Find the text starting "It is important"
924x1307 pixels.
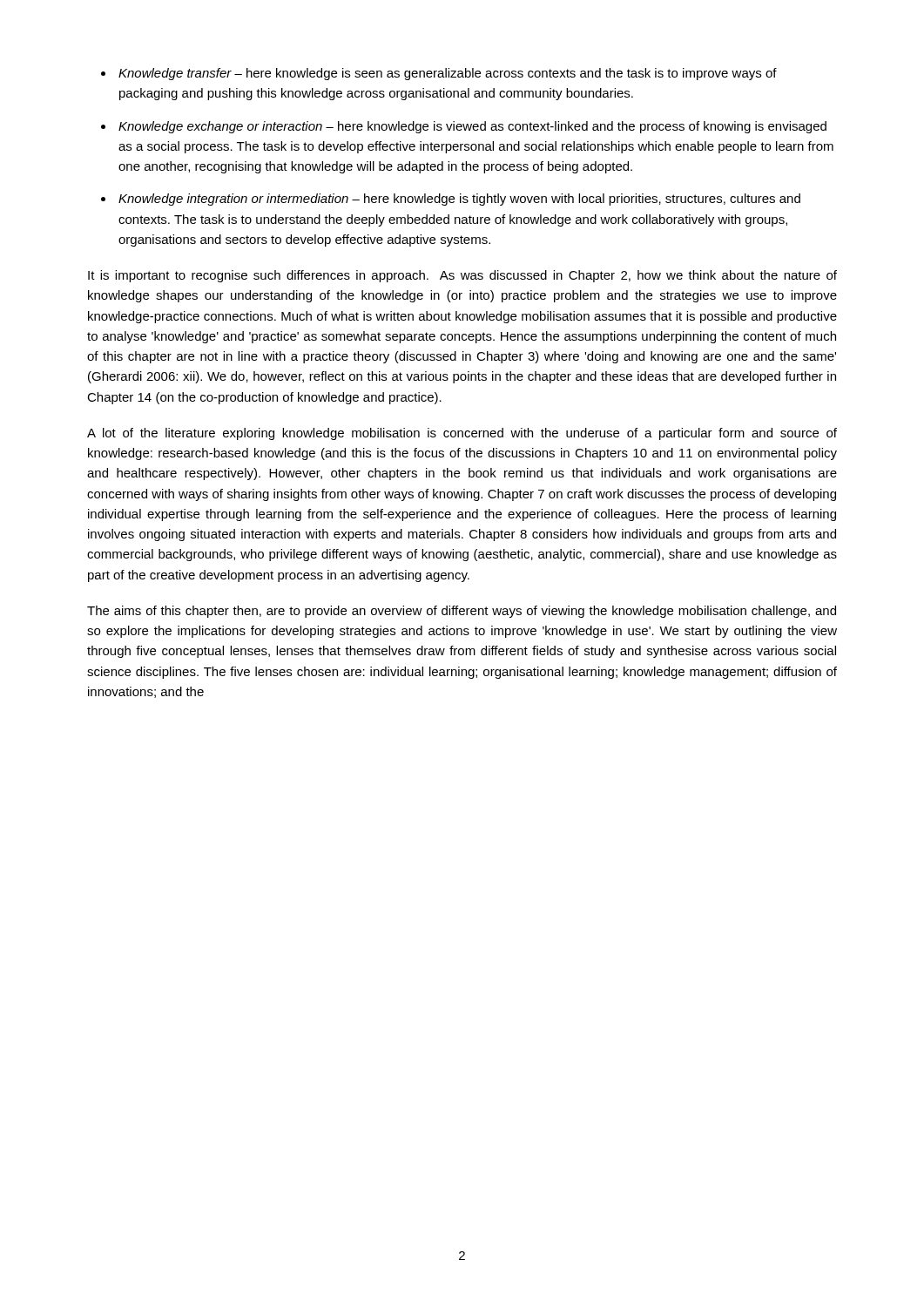(x=462, y=336)
